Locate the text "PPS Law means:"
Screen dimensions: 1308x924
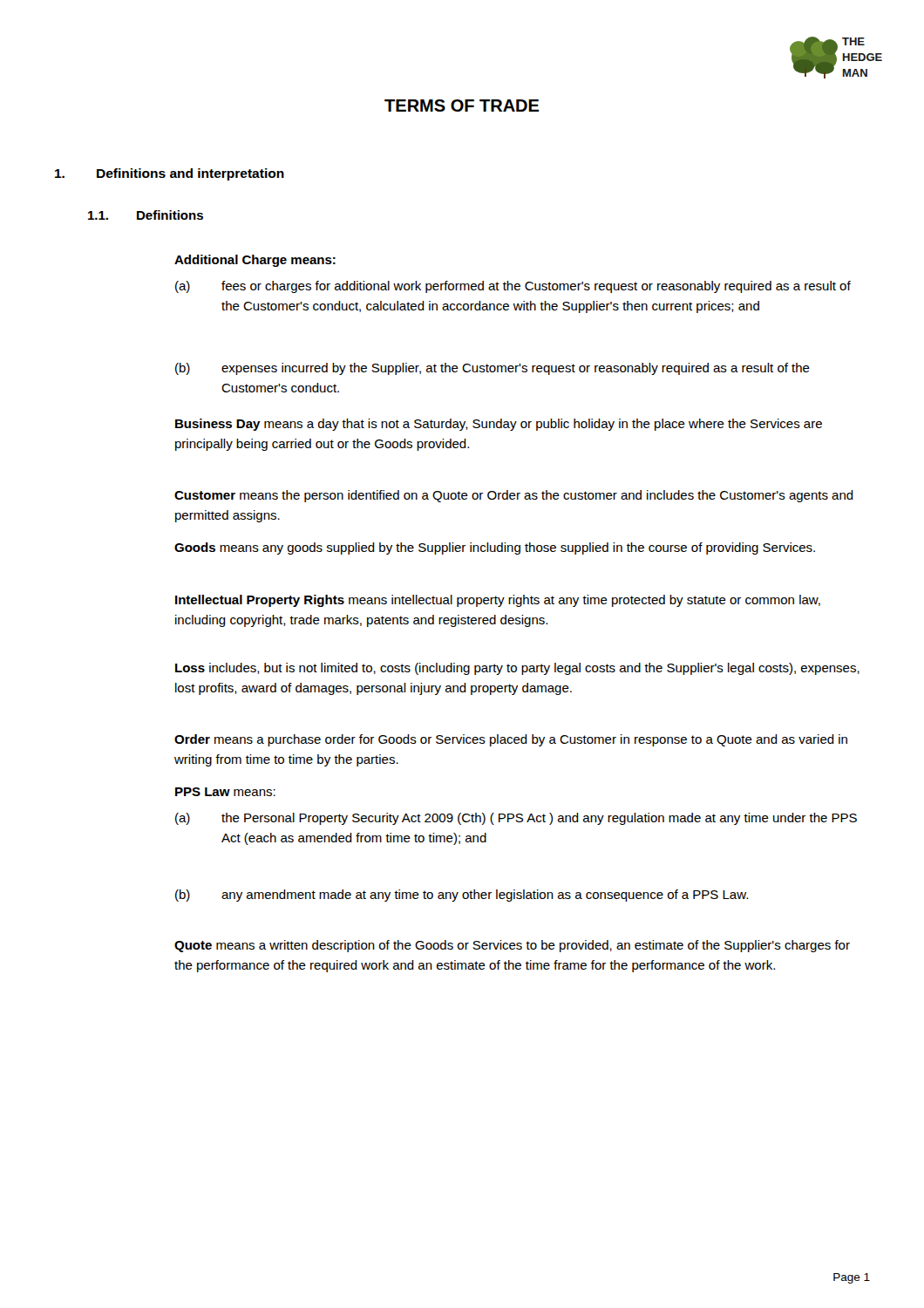point(225,791)
